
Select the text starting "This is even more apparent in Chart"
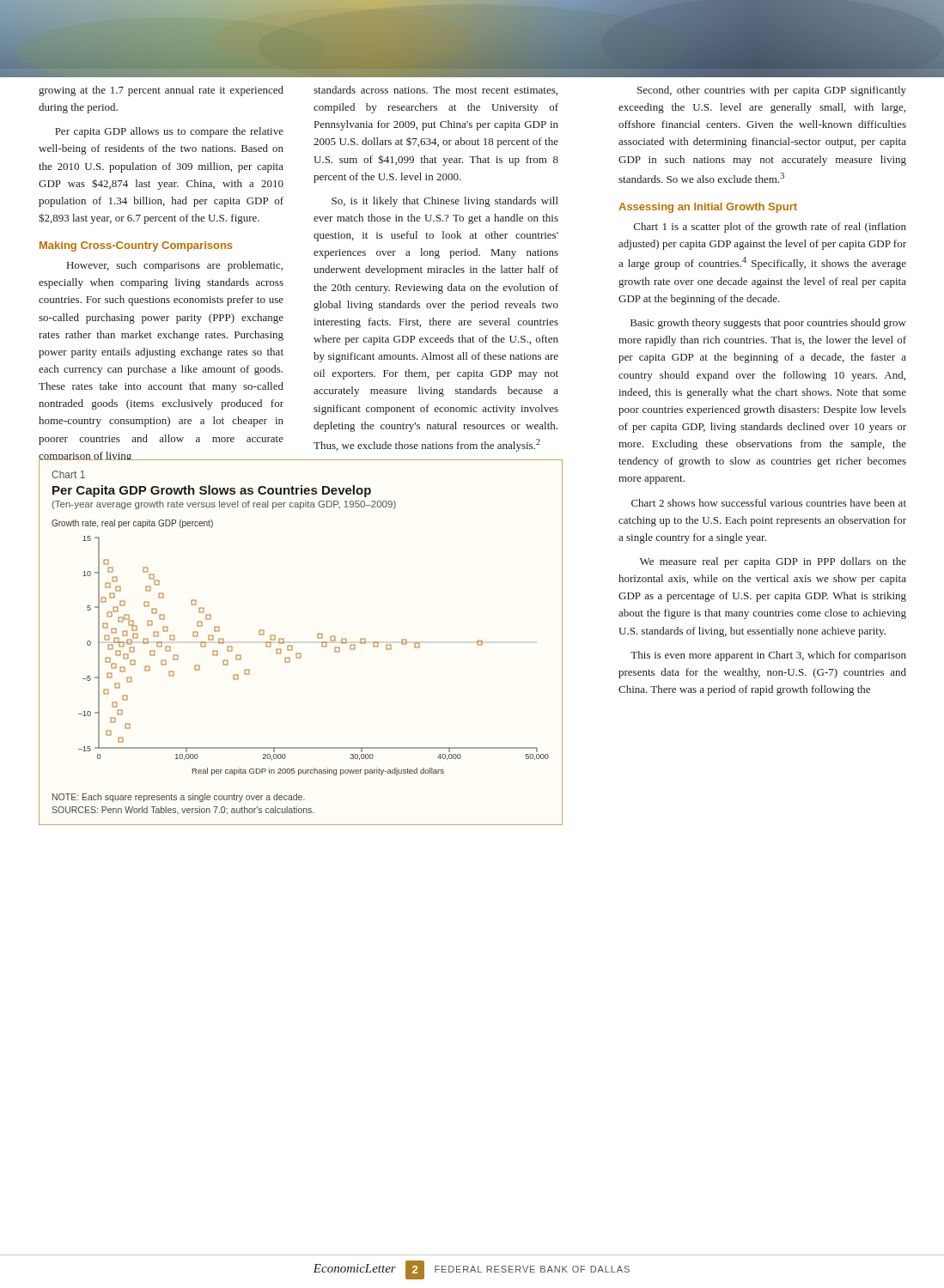click(762, 672)
